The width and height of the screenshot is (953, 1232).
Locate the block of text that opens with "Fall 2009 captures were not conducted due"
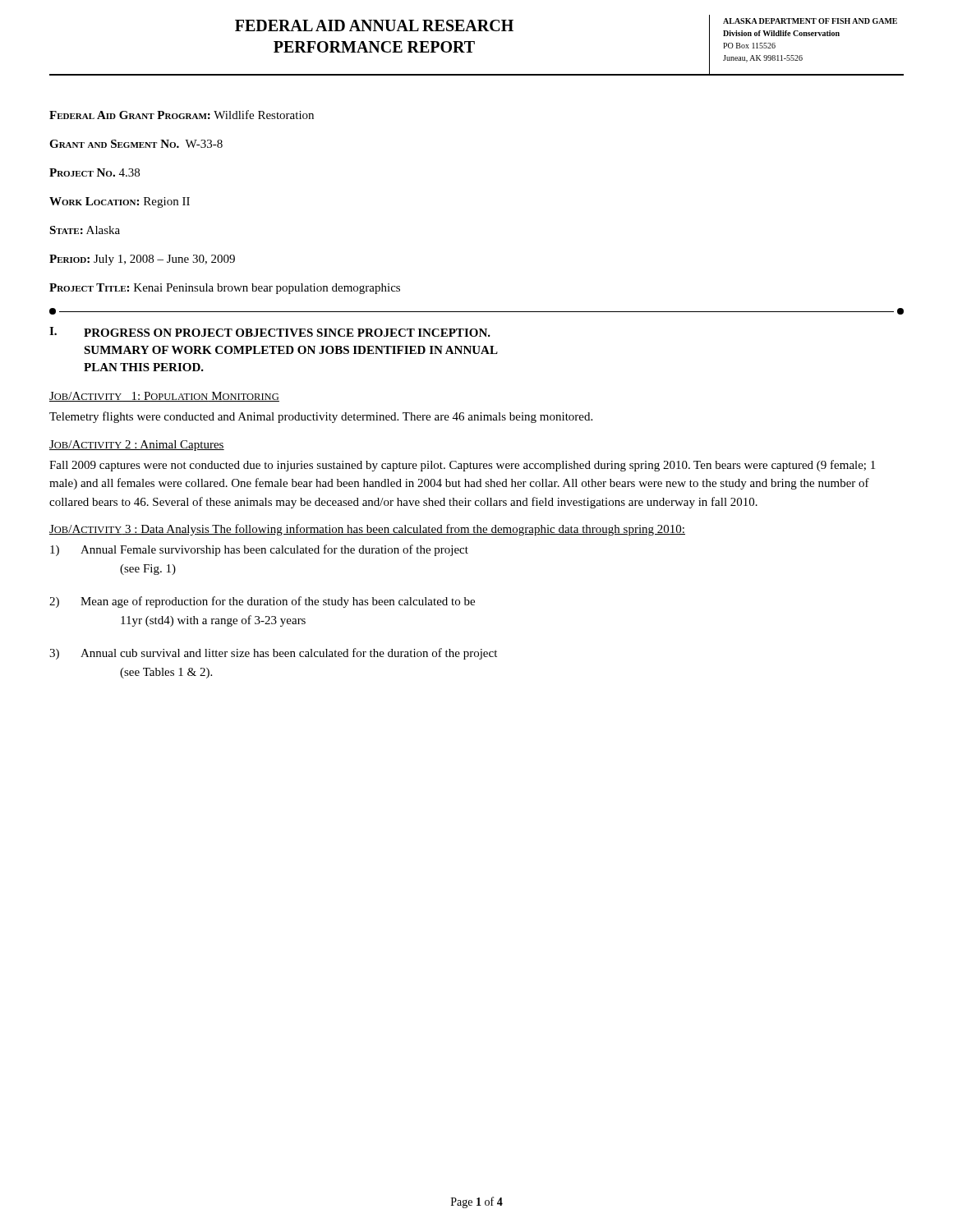point(463,483)
